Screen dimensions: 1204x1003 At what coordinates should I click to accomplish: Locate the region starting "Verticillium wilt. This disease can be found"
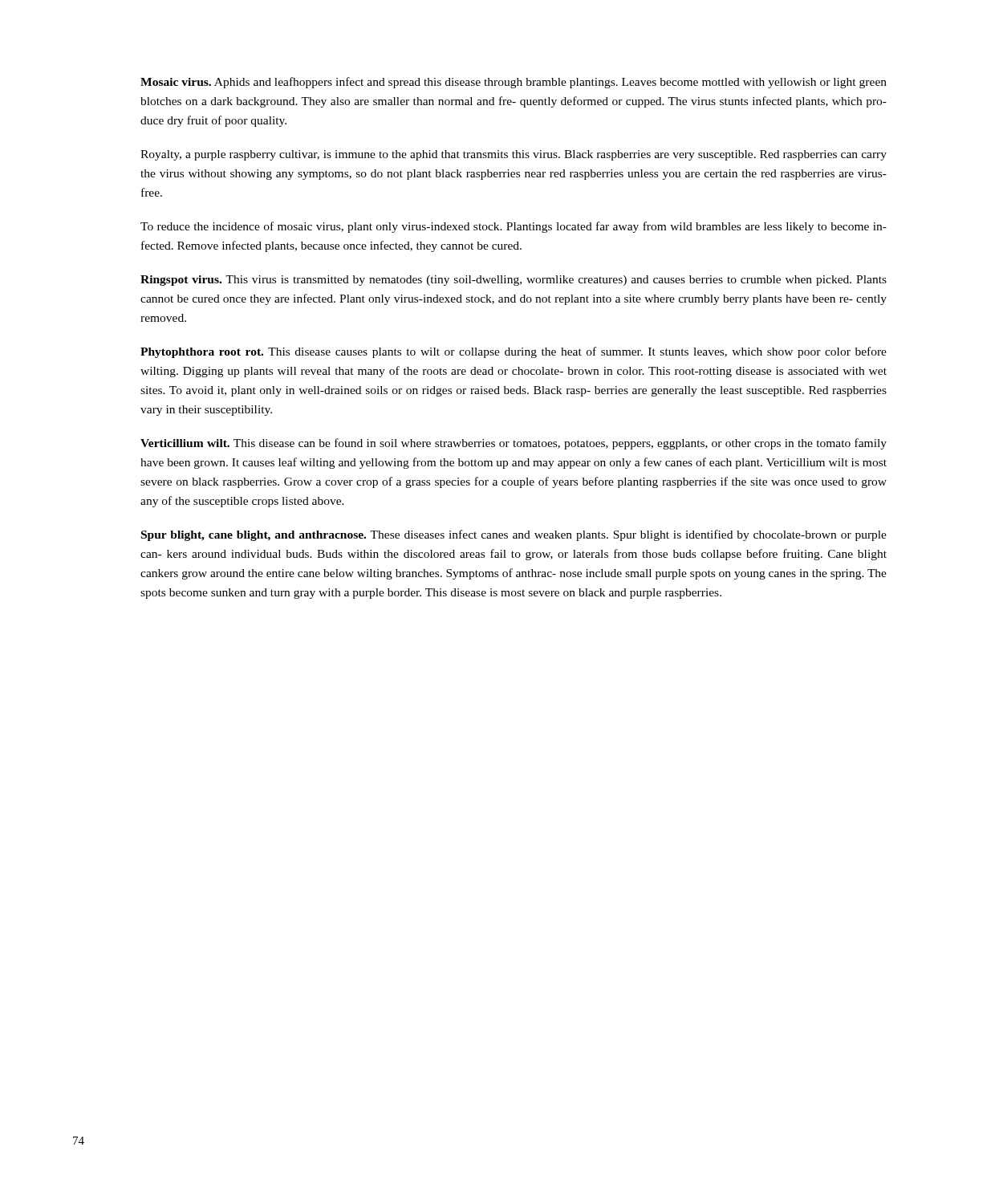[x=514, y=472]
